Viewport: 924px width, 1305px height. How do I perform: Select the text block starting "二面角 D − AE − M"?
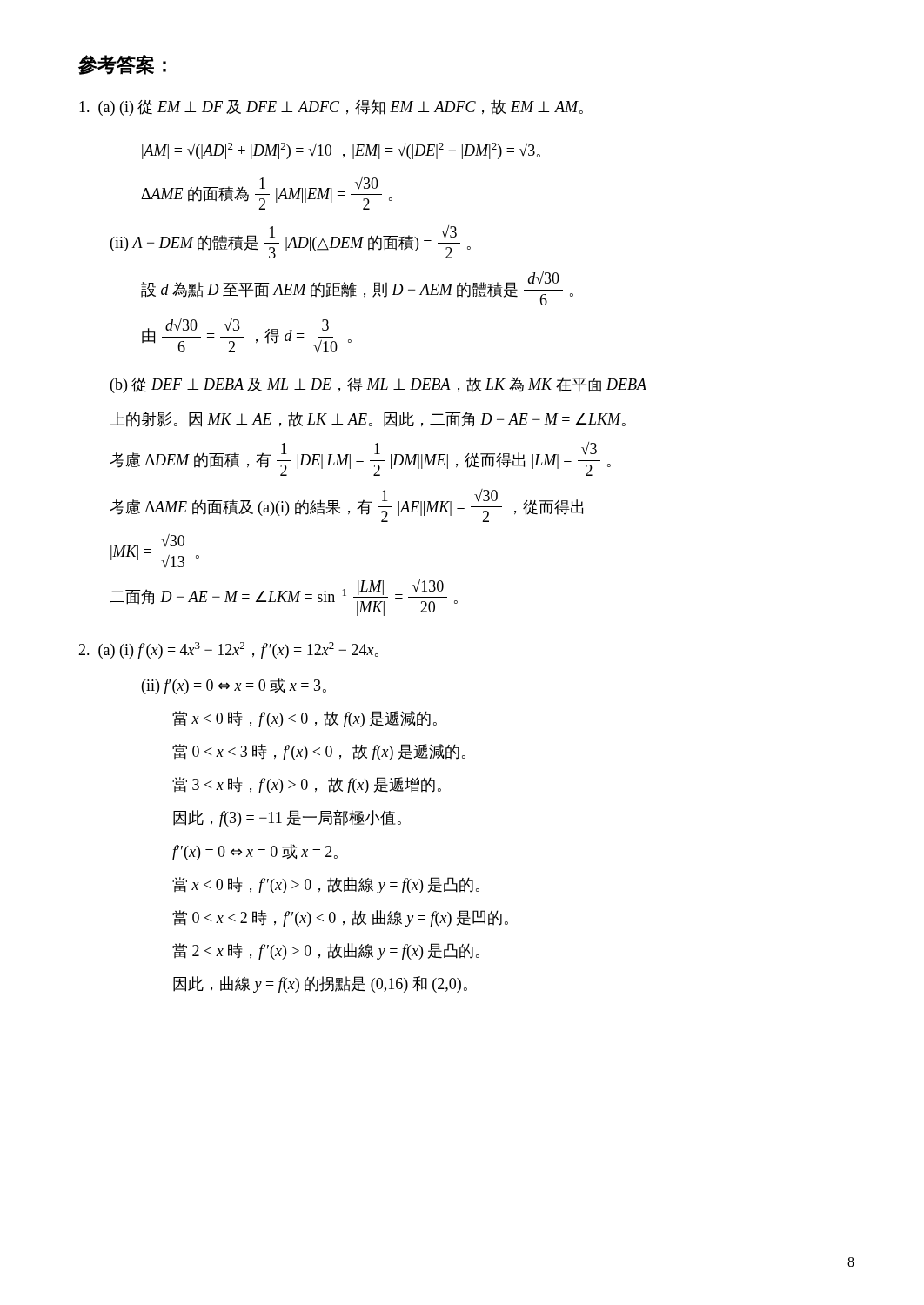tap(289, 597)
